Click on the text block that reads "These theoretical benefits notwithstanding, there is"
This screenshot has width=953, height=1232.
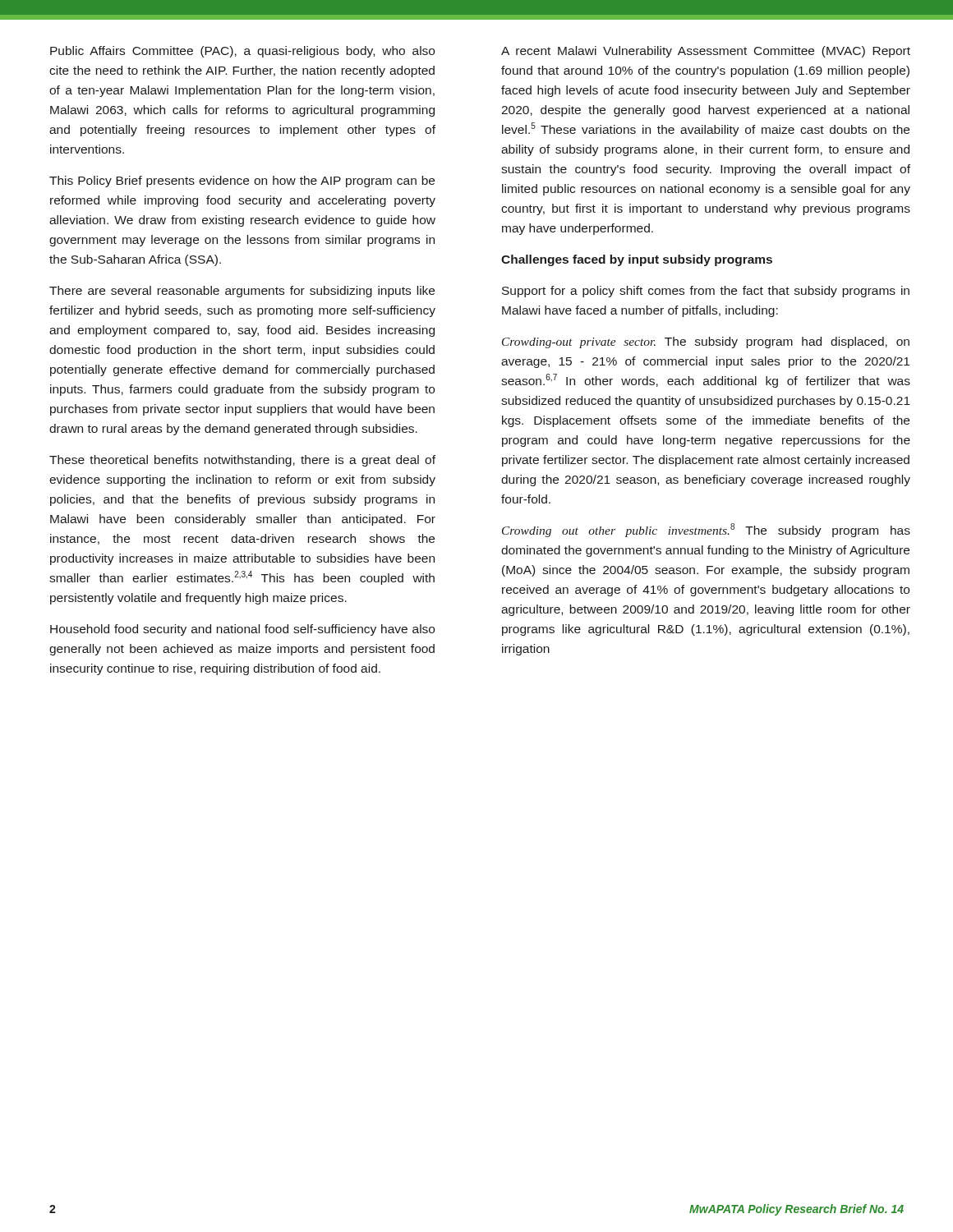pyautogui.click(x=242, y=529)
